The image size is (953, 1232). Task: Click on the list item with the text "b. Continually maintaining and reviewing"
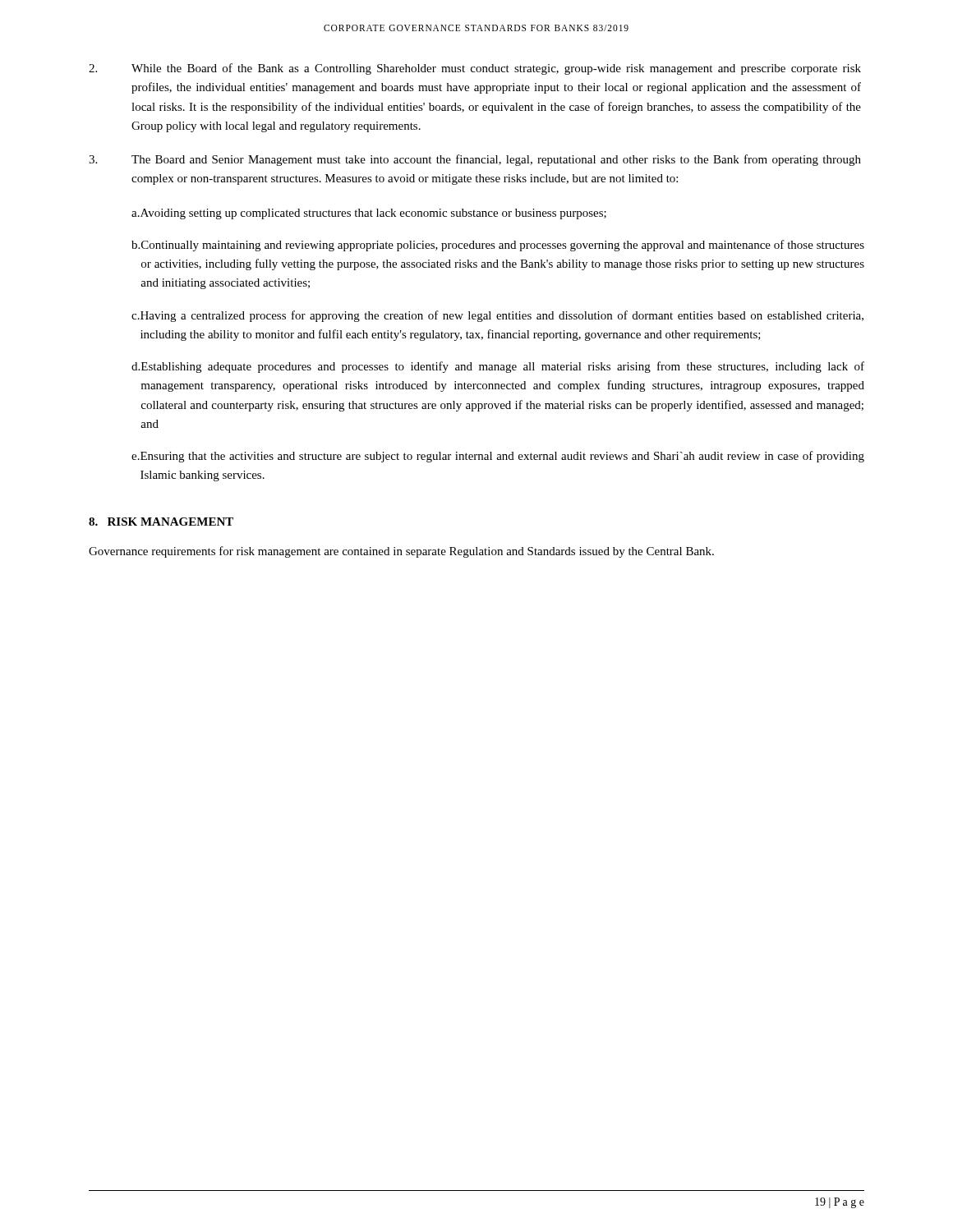[476, 264]
